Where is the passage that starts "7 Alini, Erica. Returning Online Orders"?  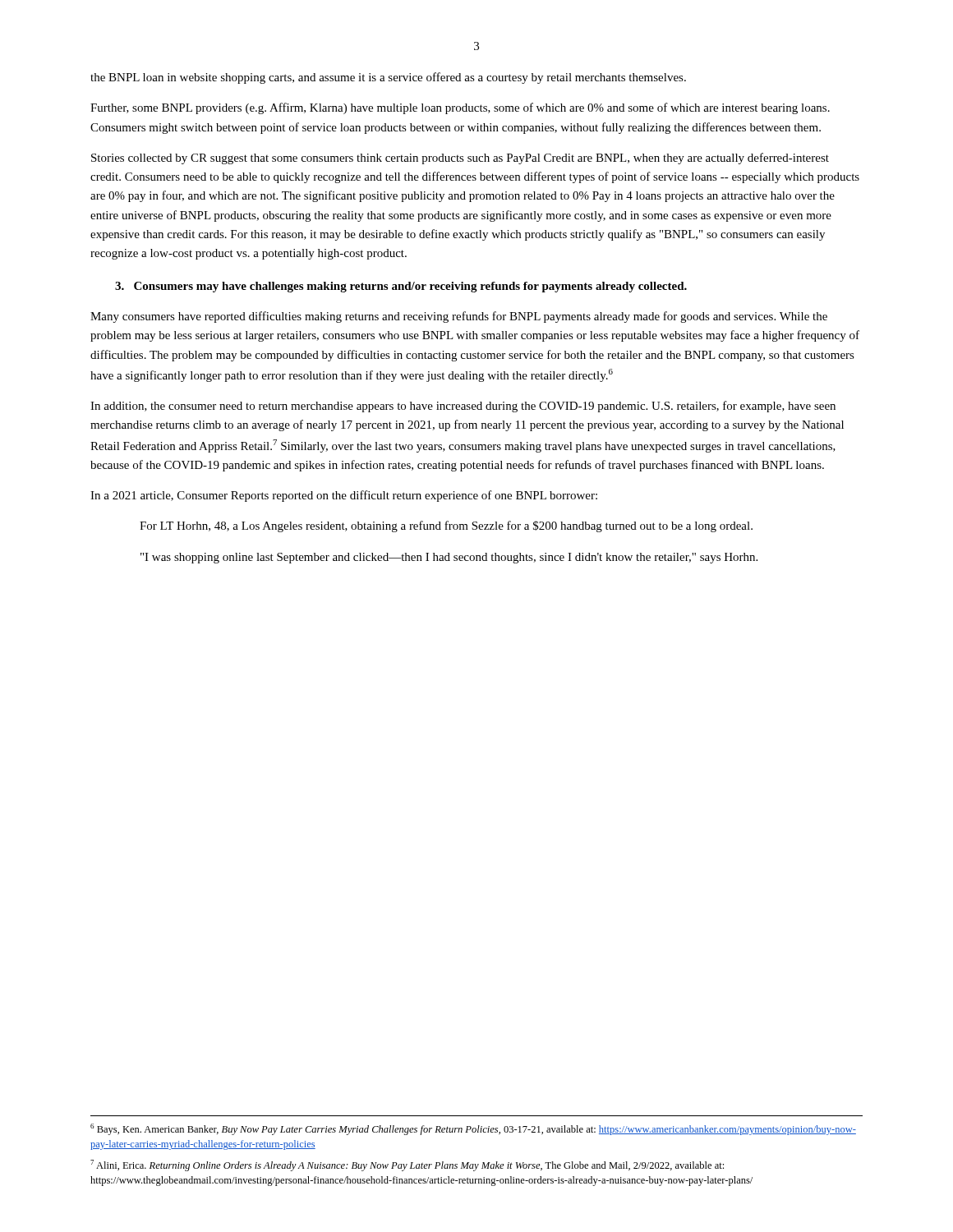coord(422,1172)
